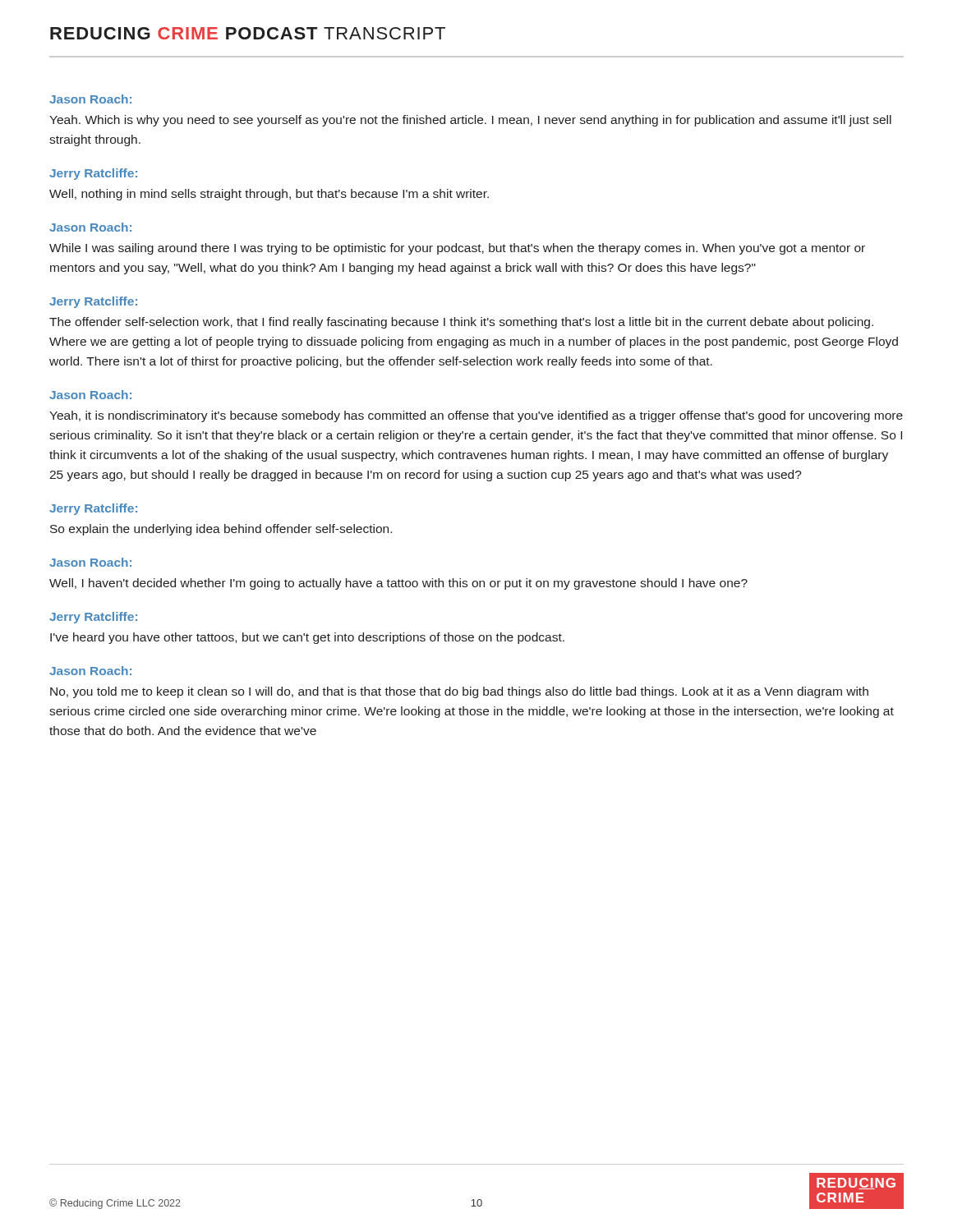Navigate to the text block starting "Well, nothing in mind"

(x=270, y=193)
